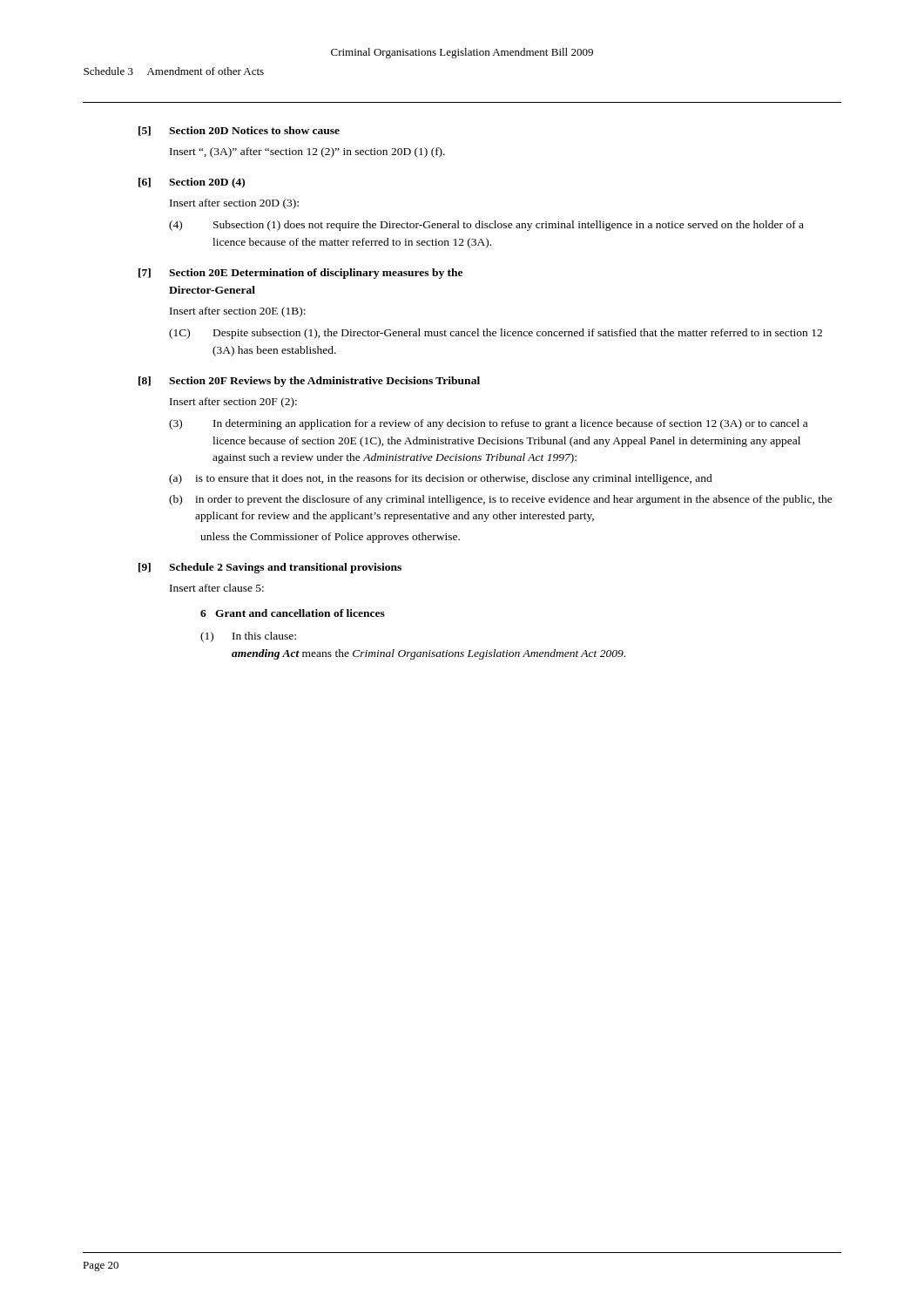Image resolution: width=924 pixels, height=1307 pixels.
Task: Locate the text "Insert after section 20F (2):"
Action: [233, 401]
